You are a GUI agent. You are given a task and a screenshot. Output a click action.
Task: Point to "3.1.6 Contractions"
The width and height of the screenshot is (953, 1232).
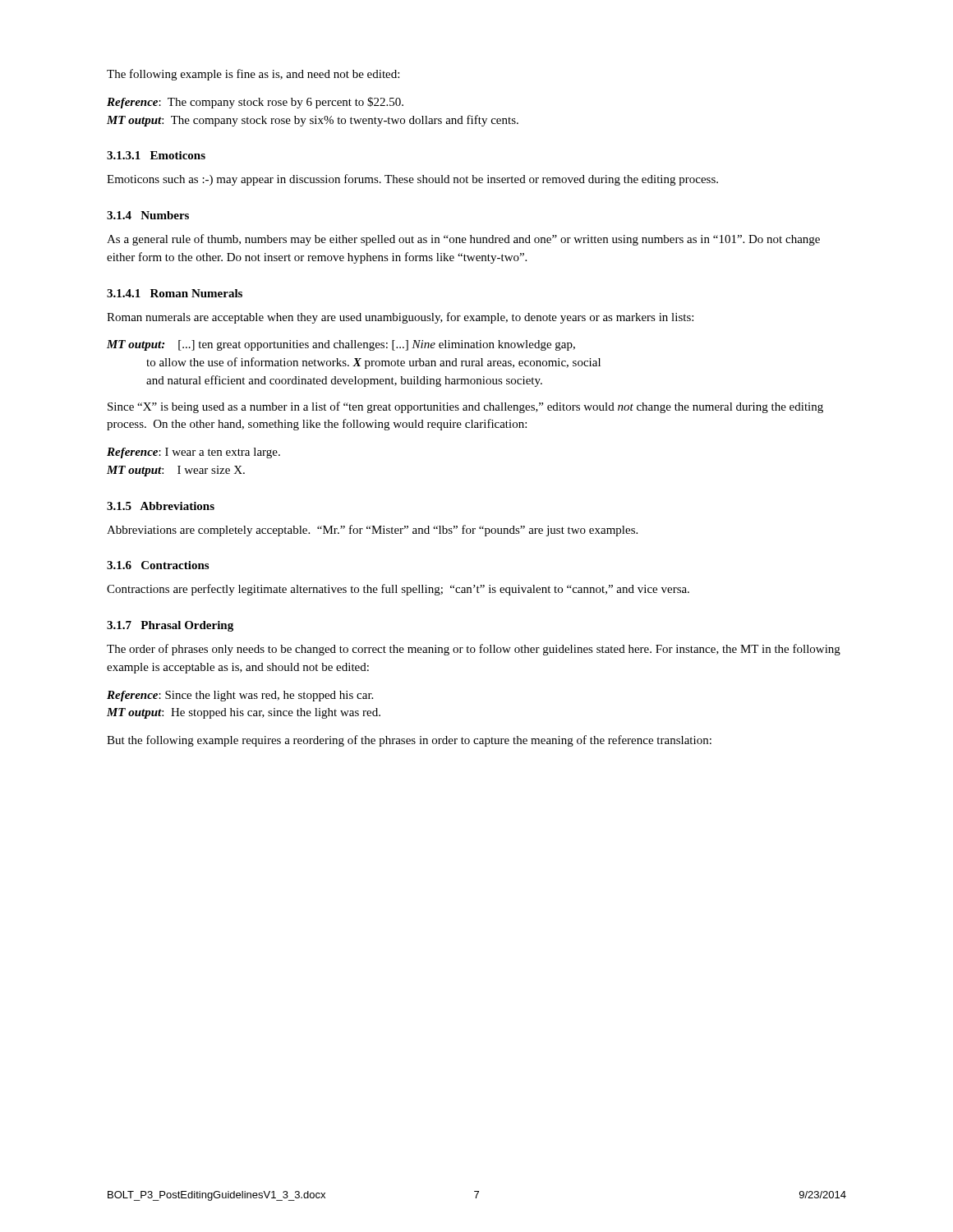coord(158,565)
